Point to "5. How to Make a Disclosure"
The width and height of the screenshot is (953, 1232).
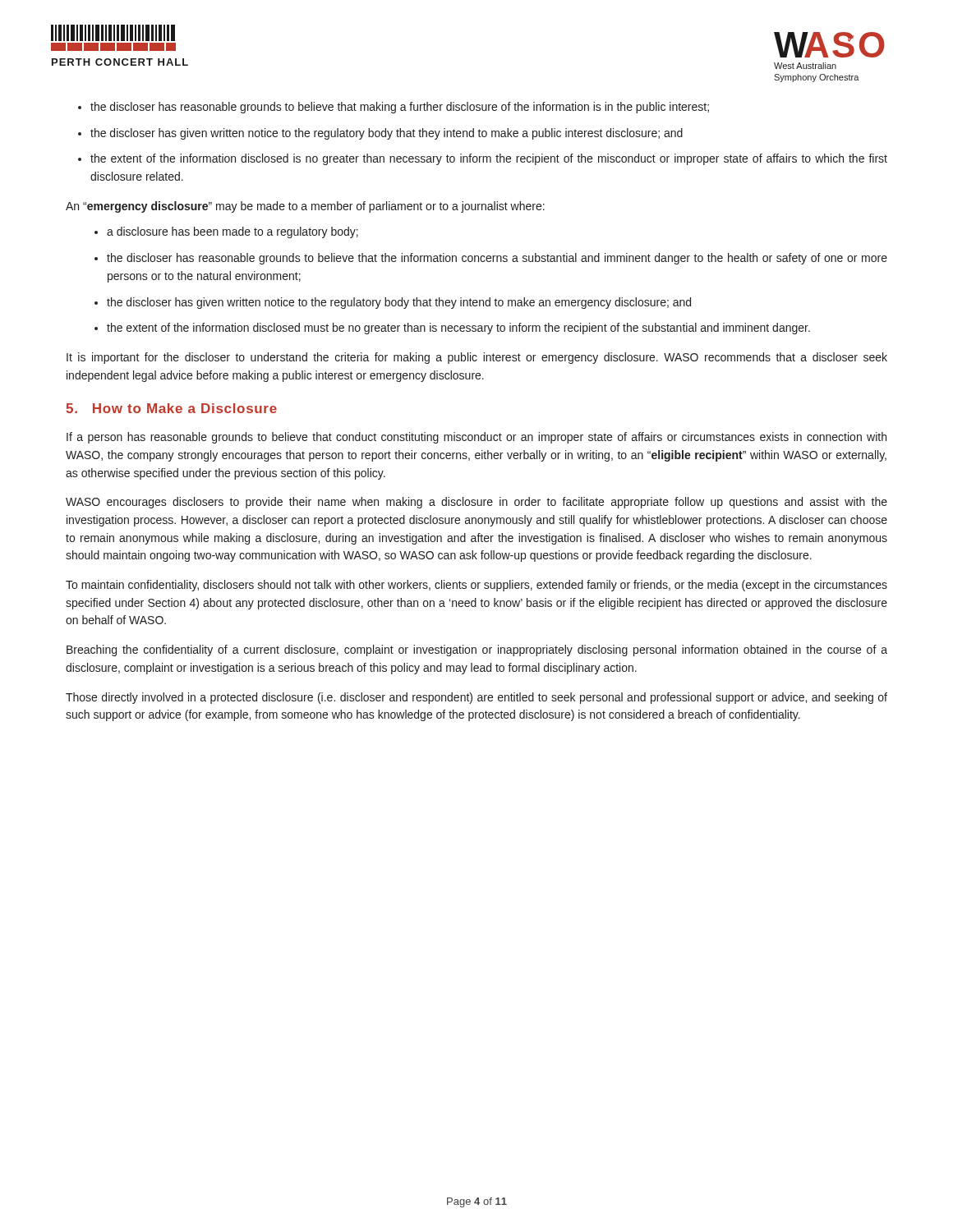tap(172, 409)
